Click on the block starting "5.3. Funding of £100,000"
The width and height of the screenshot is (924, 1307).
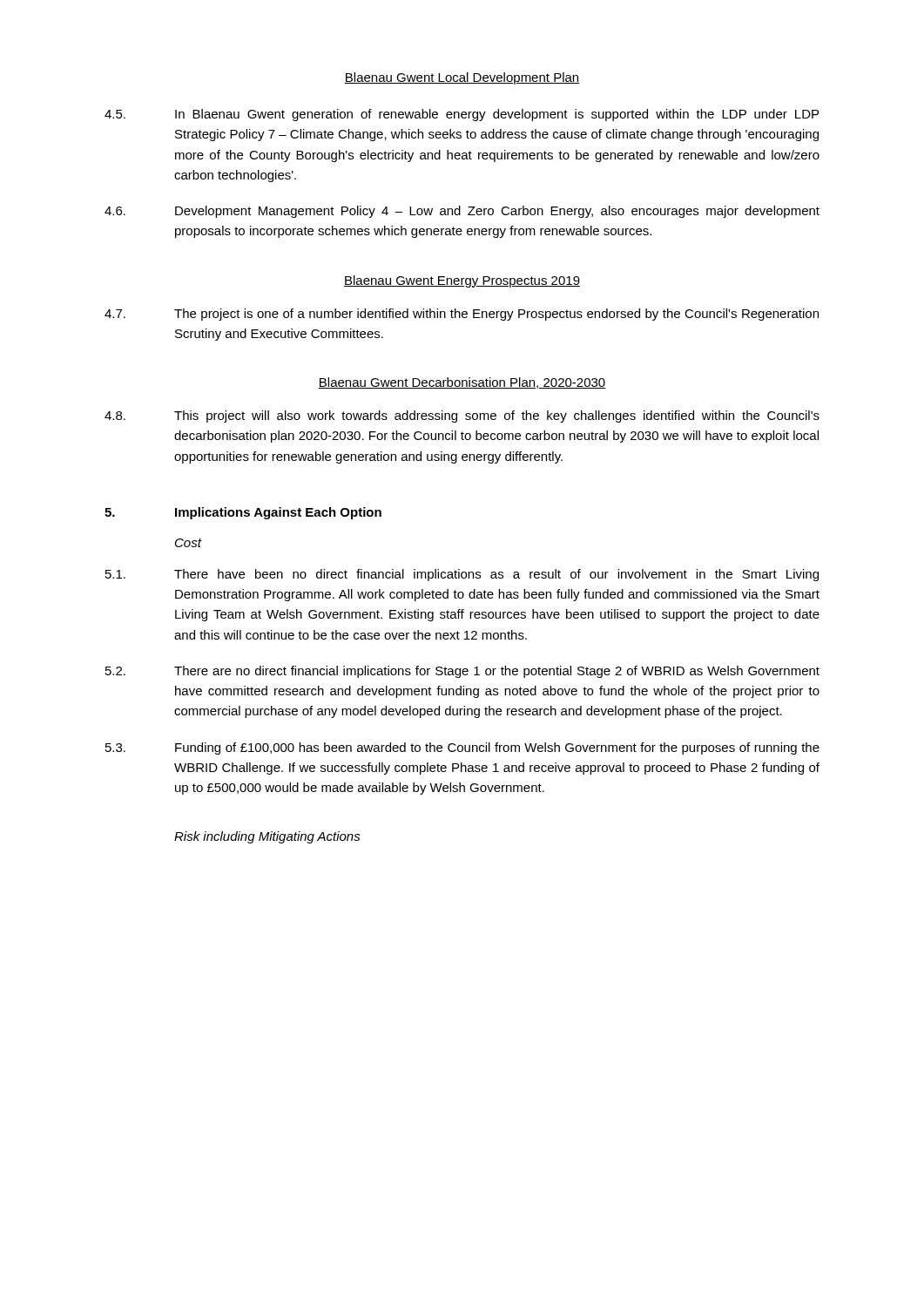[462, 767]
